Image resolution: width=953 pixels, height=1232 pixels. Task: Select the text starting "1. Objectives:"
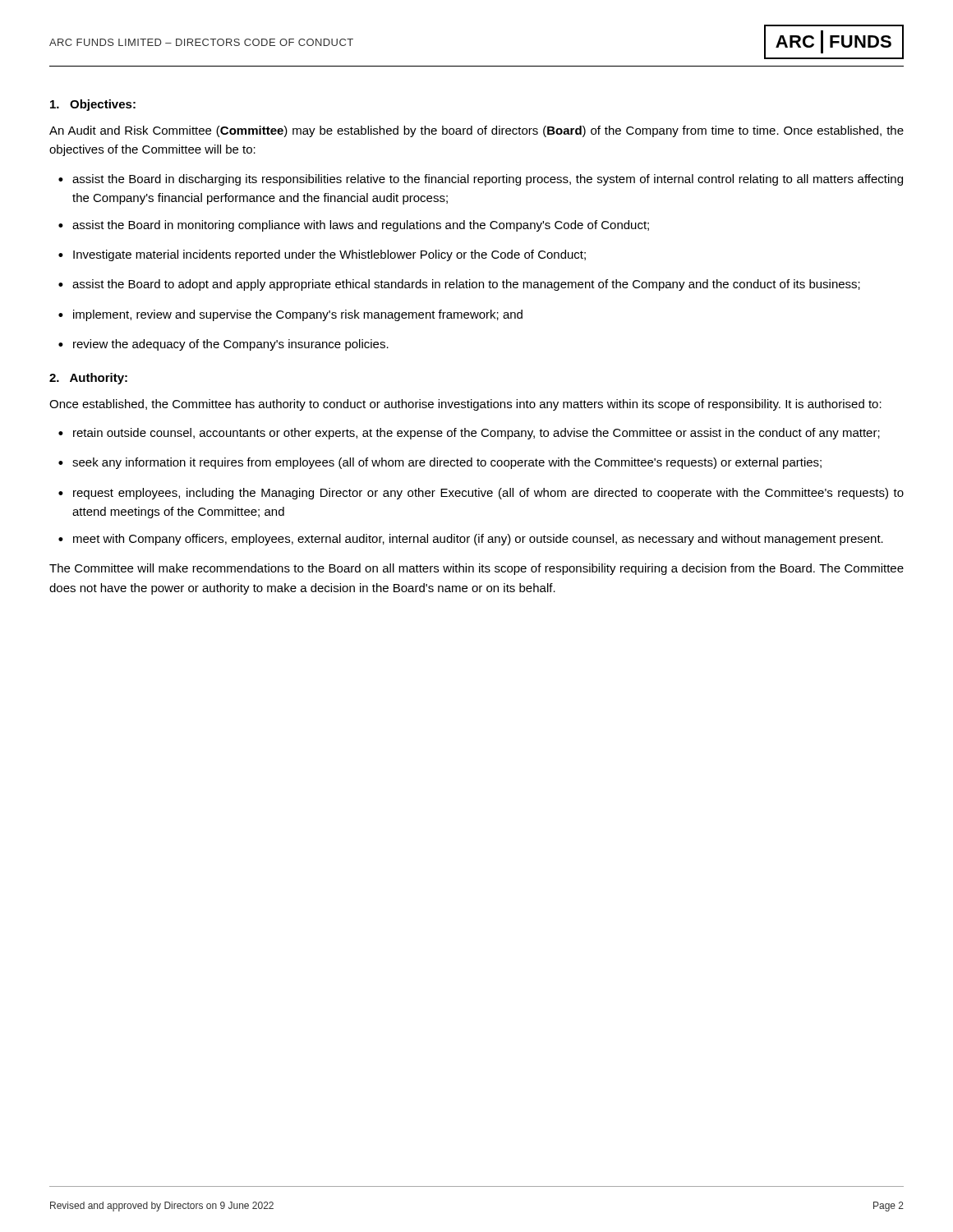pos(93,104)
